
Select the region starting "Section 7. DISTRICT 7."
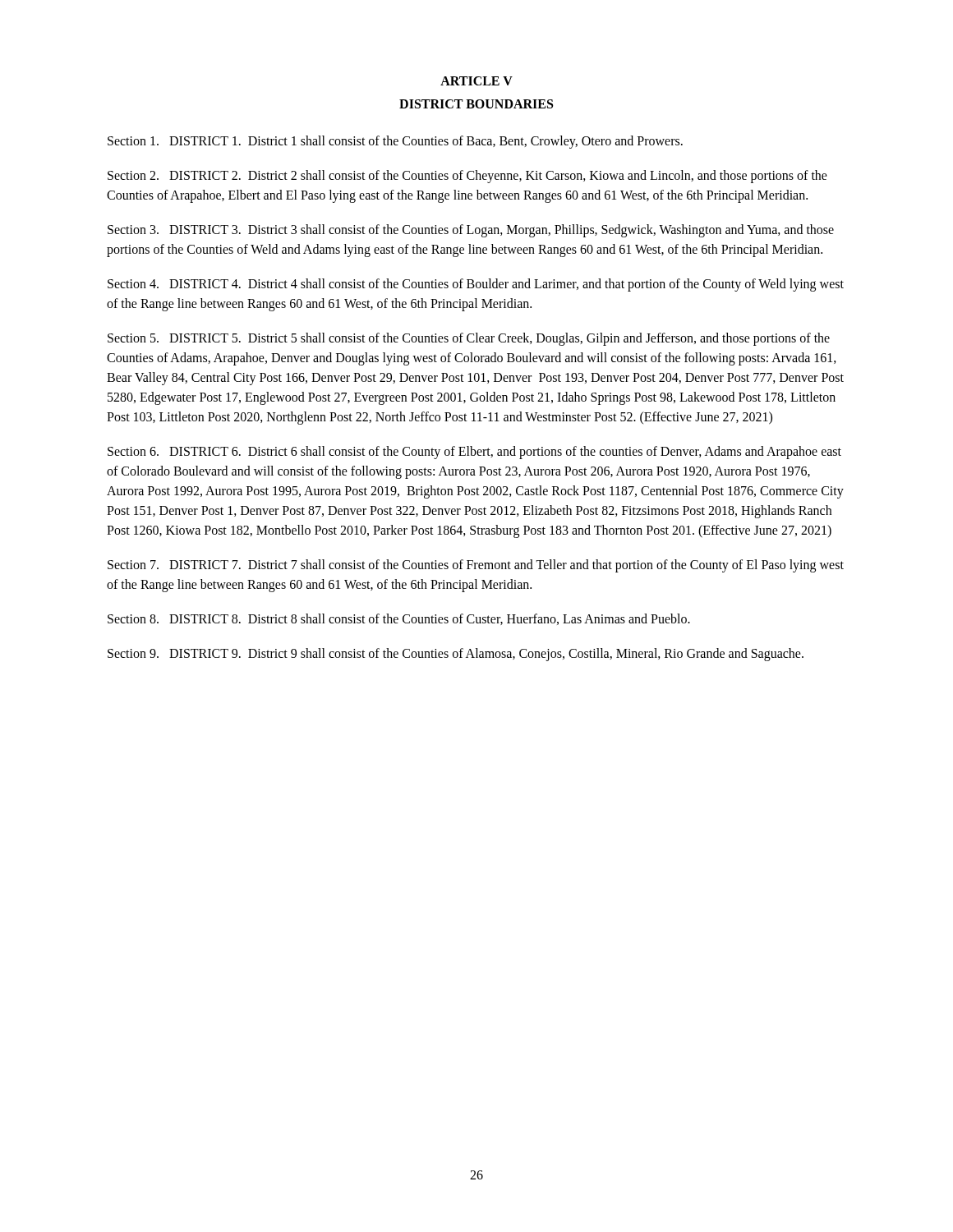pyautogui.click(x=475, y=575)
